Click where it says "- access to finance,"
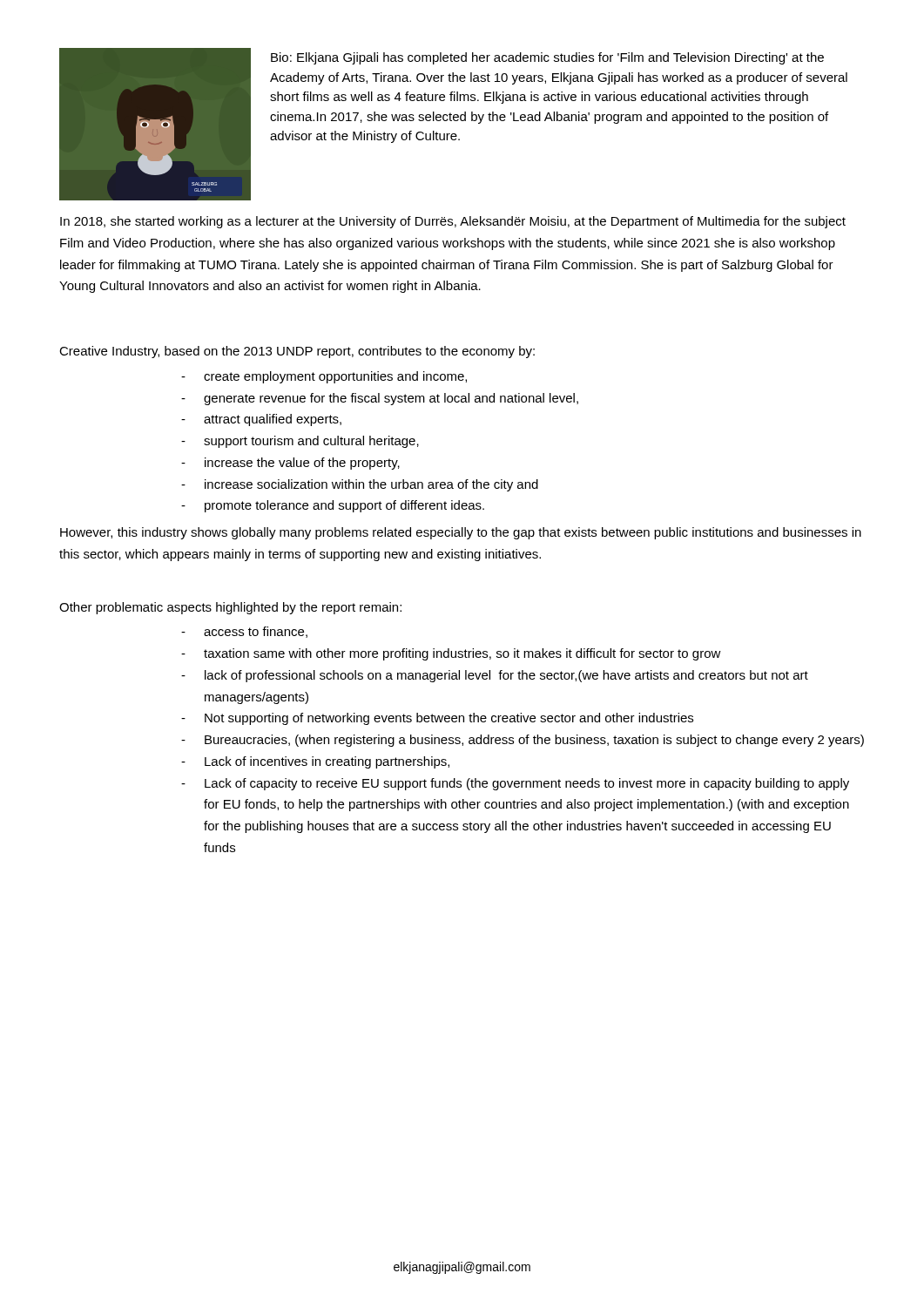 pyautogui.click(x=244, y=632)
